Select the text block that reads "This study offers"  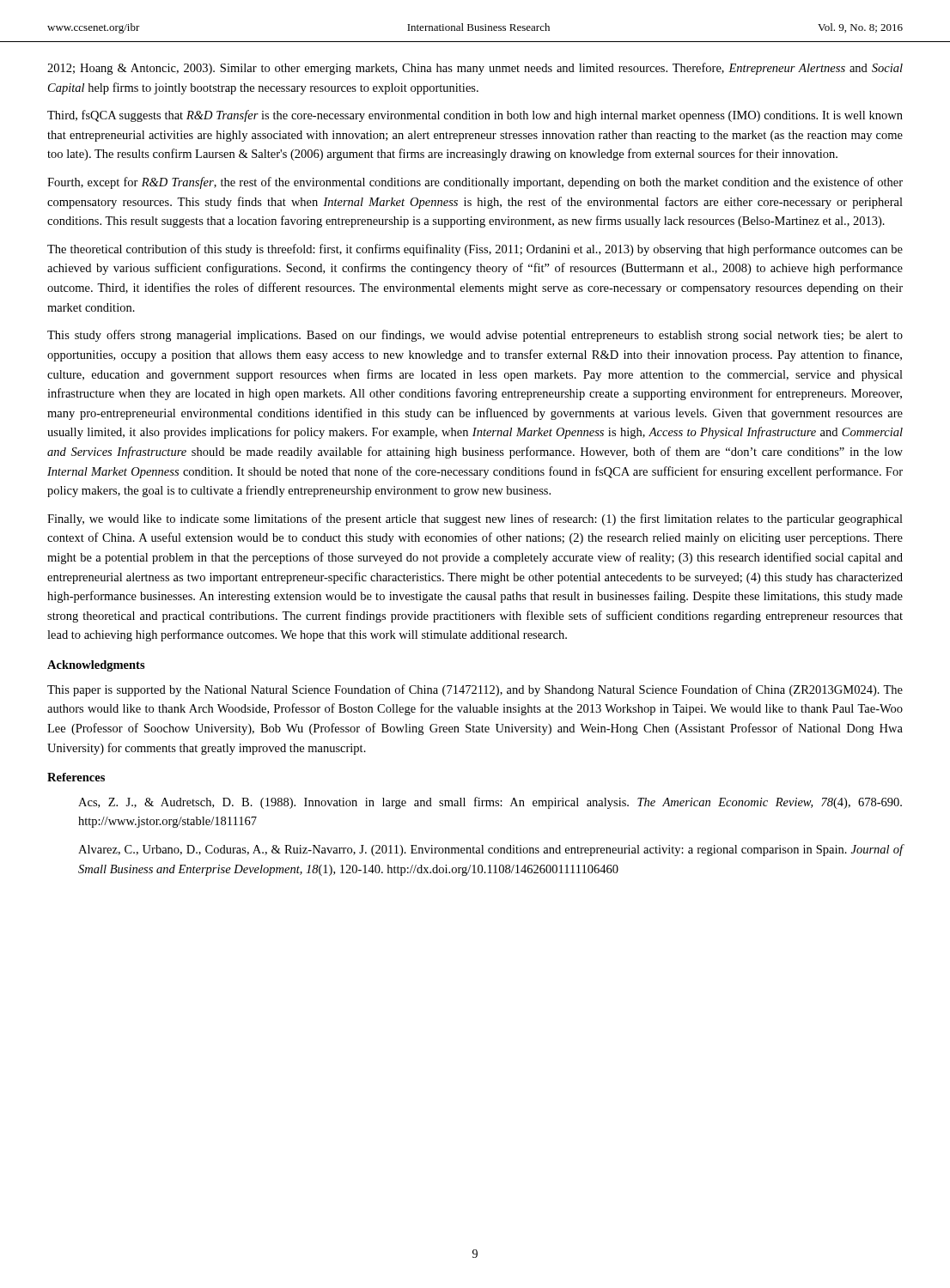pyautogui.click(x=475, y=413)
